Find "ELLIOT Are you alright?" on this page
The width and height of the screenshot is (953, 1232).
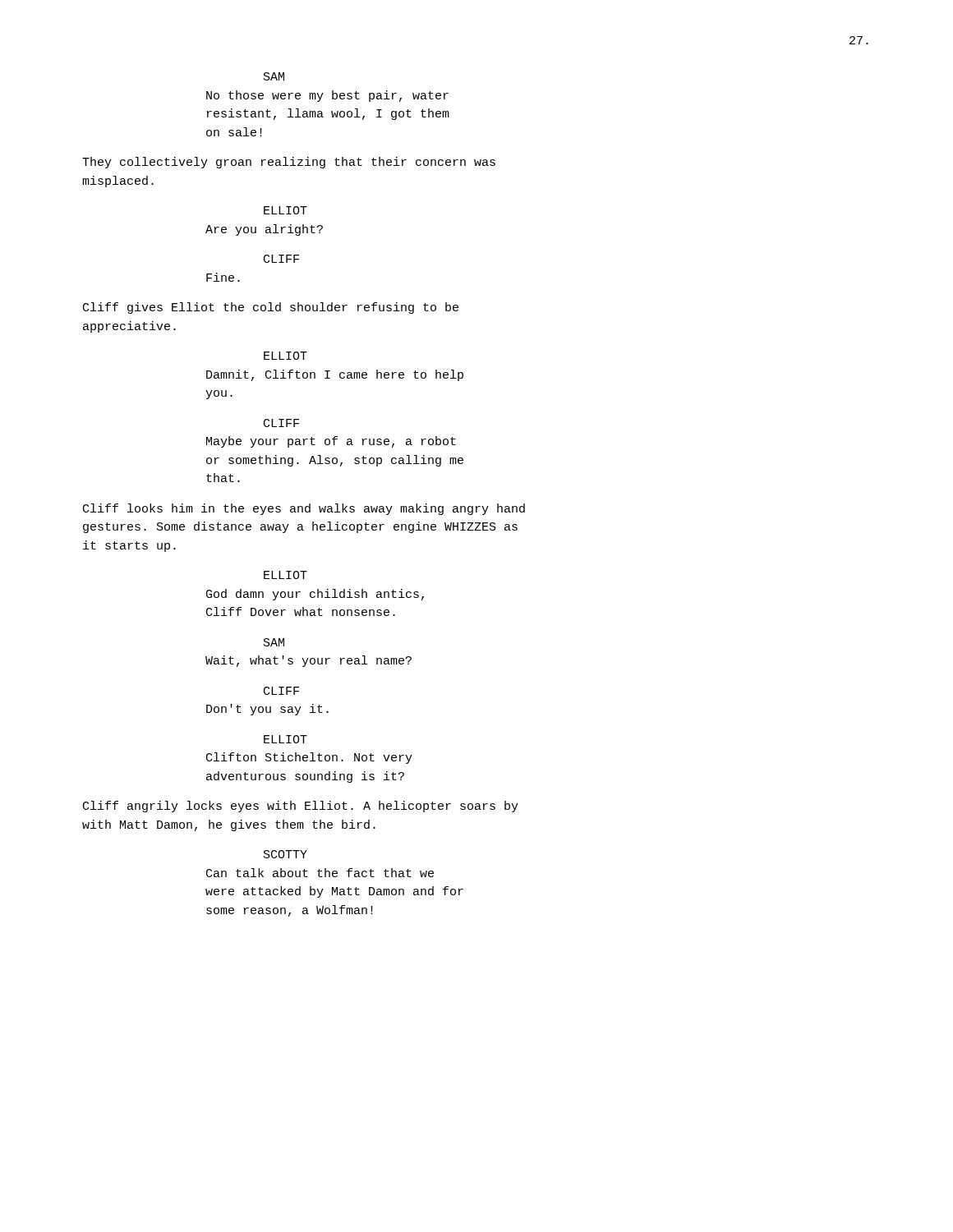(285, 210)
